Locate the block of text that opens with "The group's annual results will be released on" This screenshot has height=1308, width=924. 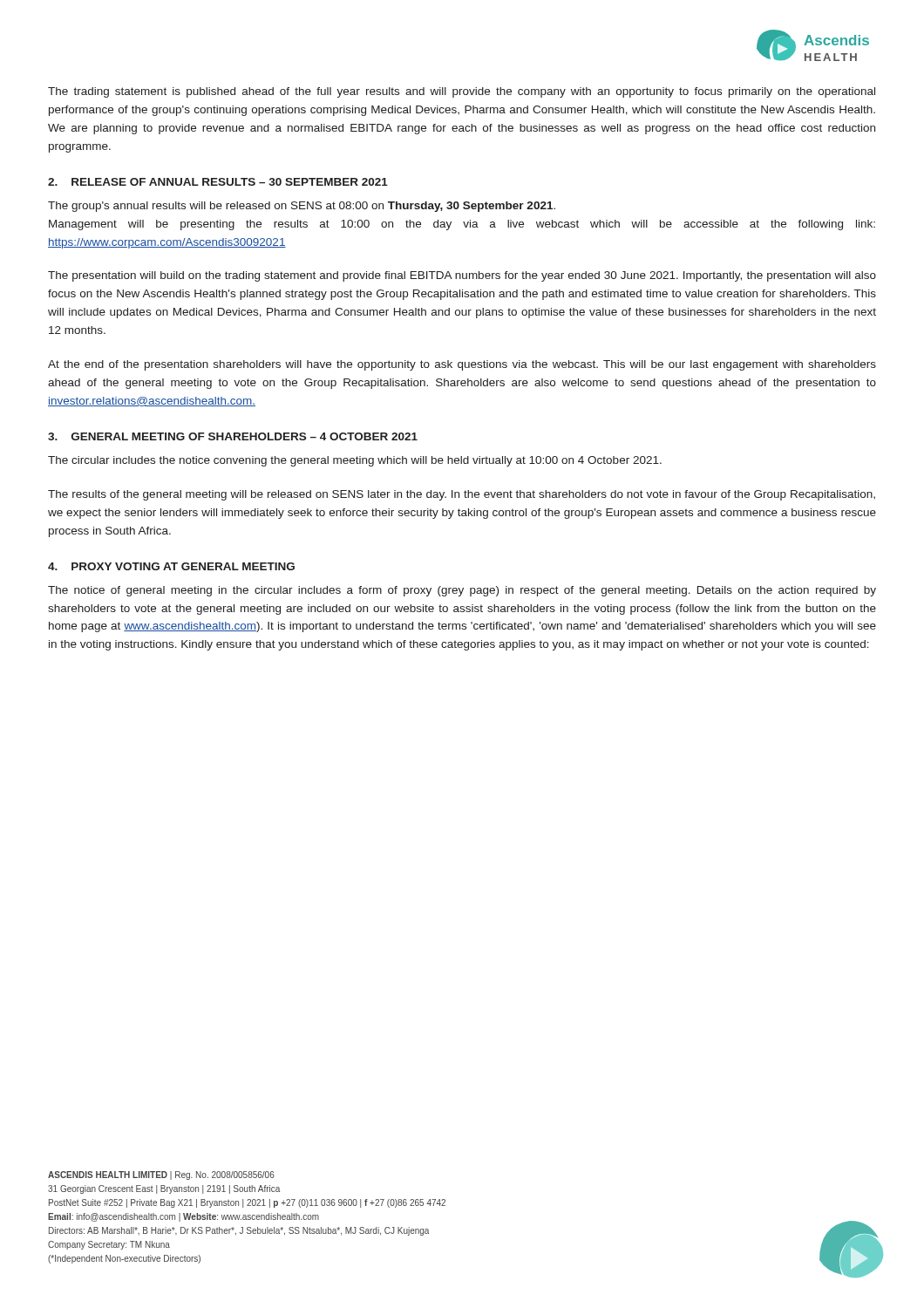coord(462,223)
